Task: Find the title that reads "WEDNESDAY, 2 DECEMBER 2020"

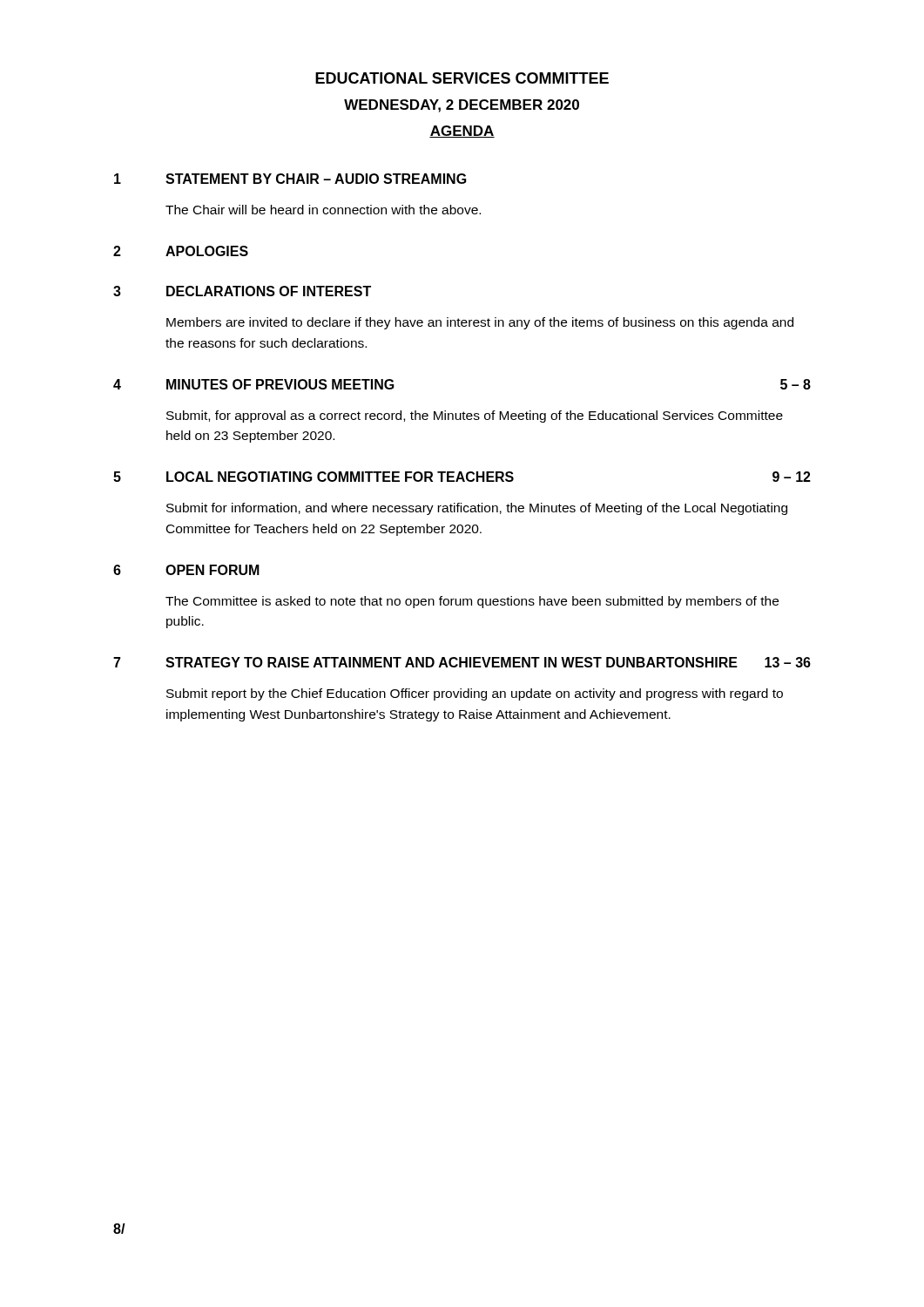Action: [462, 105]
